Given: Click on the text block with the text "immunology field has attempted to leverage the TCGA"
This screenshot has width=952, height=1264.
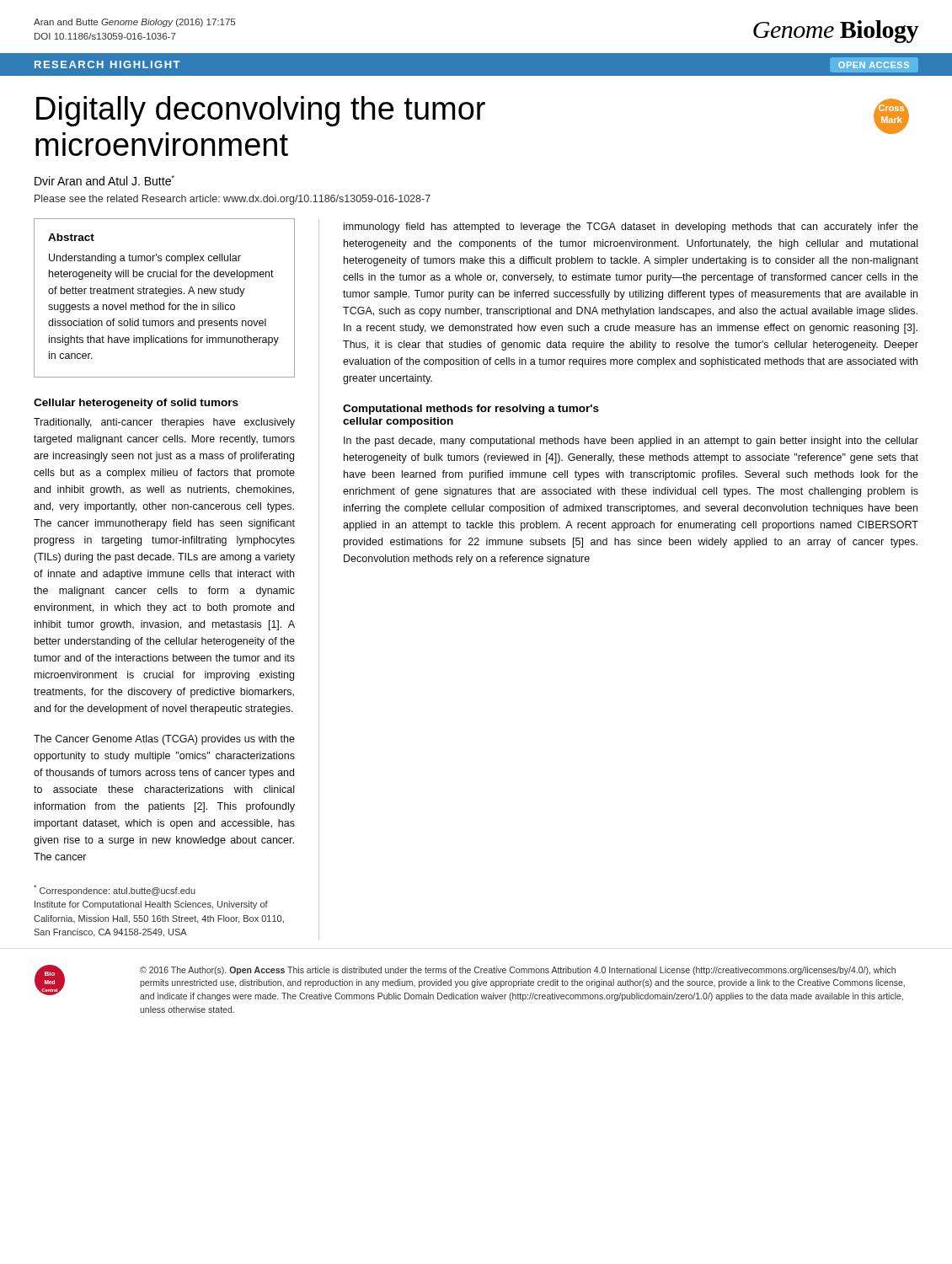Looking at the screenshot, I should click(x=631, y=302).
